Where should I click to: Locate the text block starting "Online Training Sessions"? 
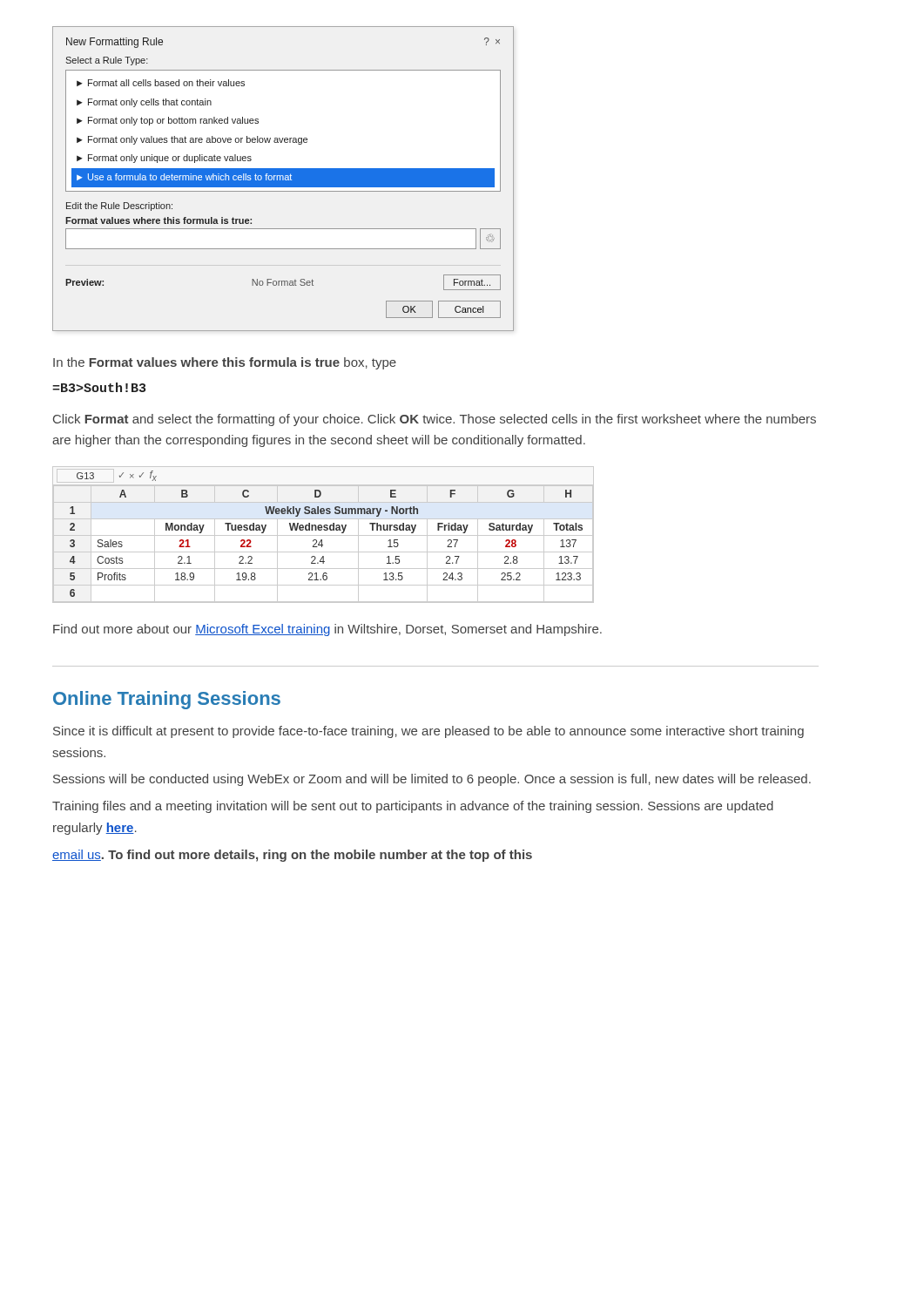click(x=167, y=698)
